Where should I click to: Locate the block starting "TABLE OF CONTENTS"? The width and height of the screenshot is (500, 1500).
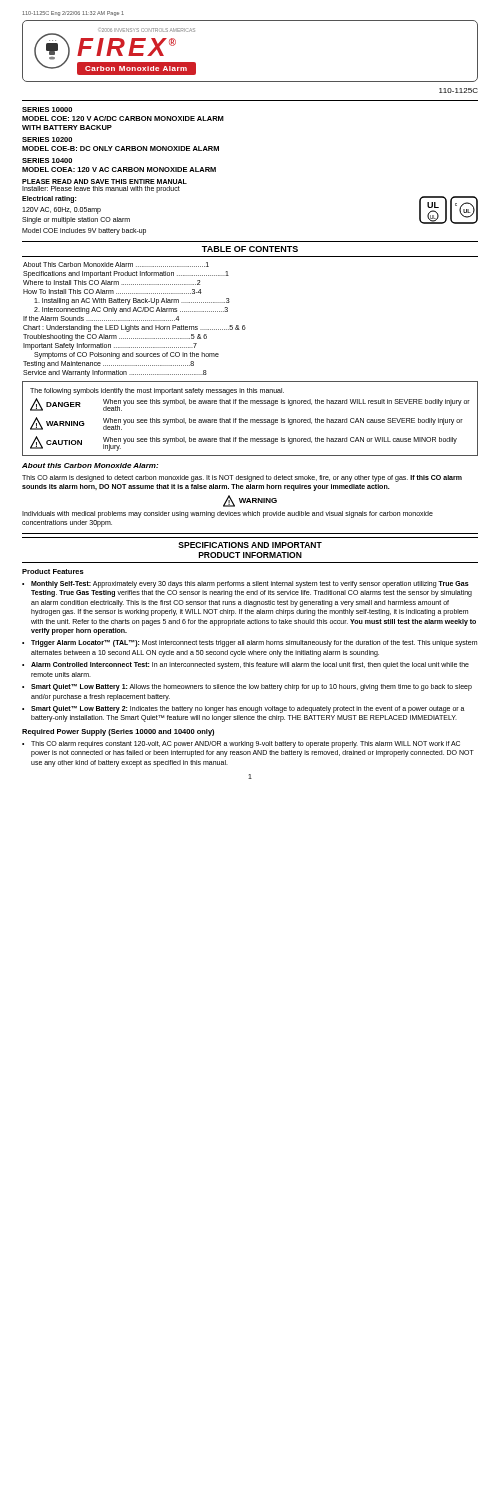point(250,249)
